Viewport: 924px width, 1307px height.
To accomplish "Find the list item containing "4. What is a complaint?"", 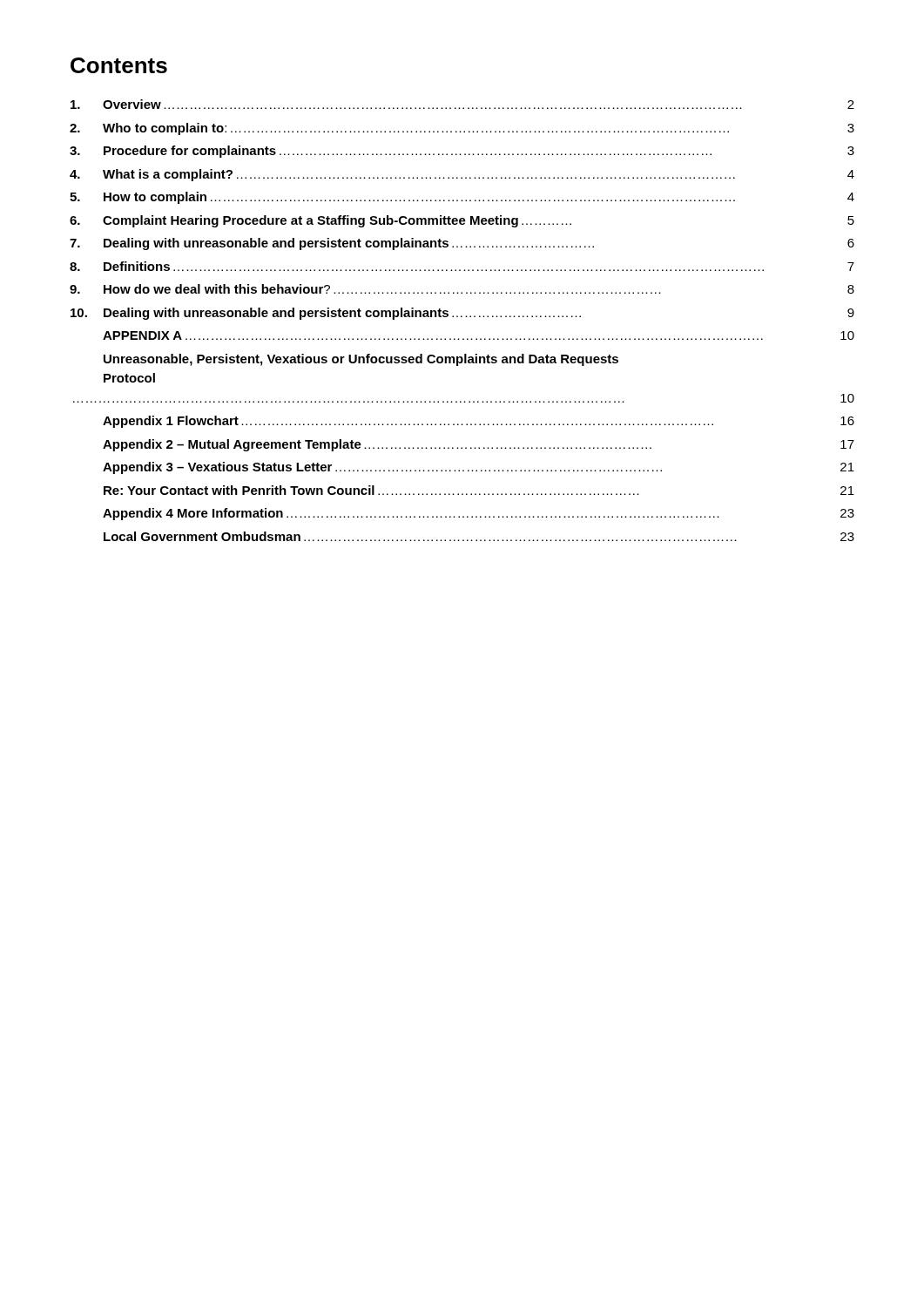I will coord(462,174).
